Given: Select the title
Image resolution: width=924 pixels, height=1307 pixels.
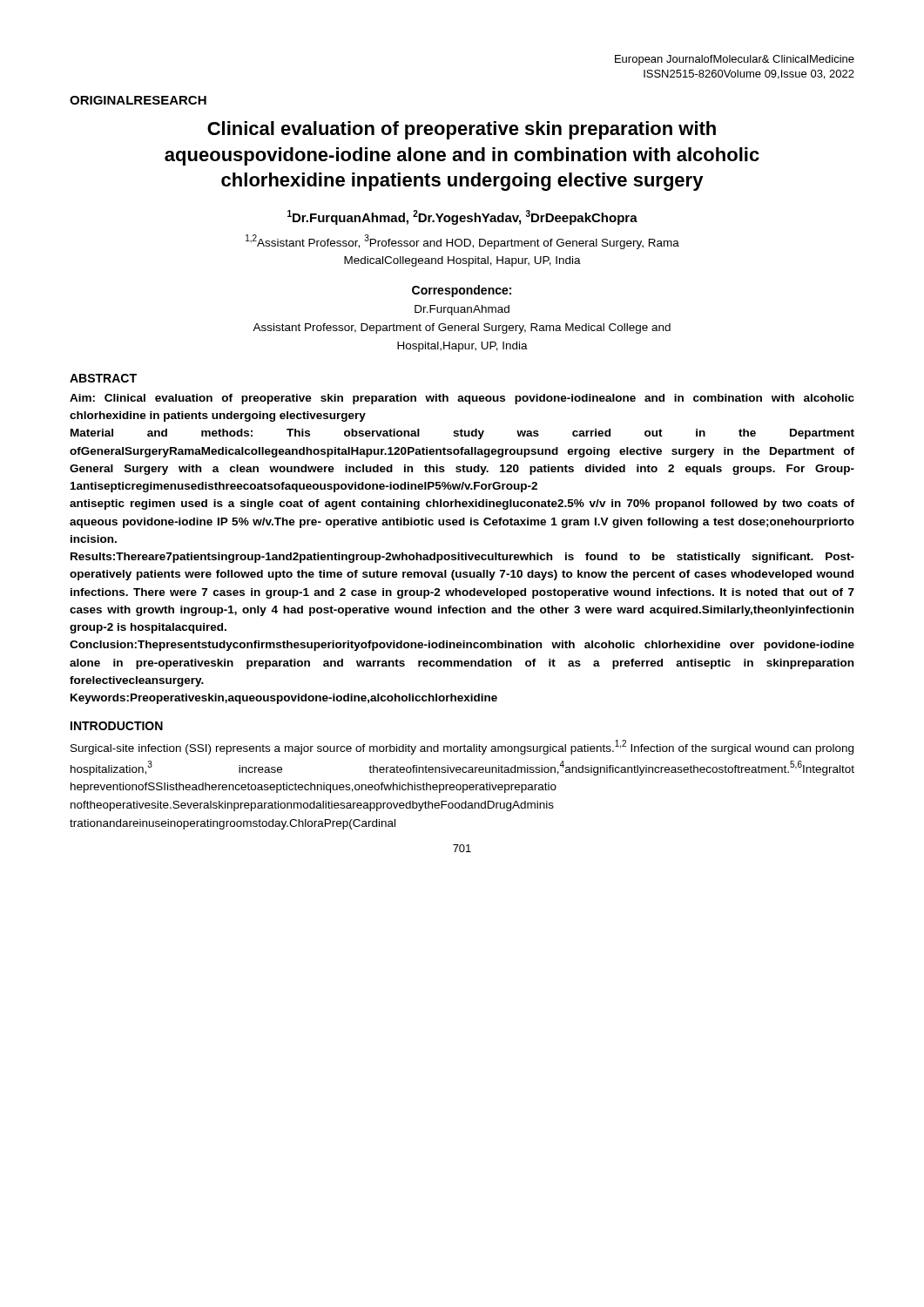Looking at the screenshot, I should 462,155.
